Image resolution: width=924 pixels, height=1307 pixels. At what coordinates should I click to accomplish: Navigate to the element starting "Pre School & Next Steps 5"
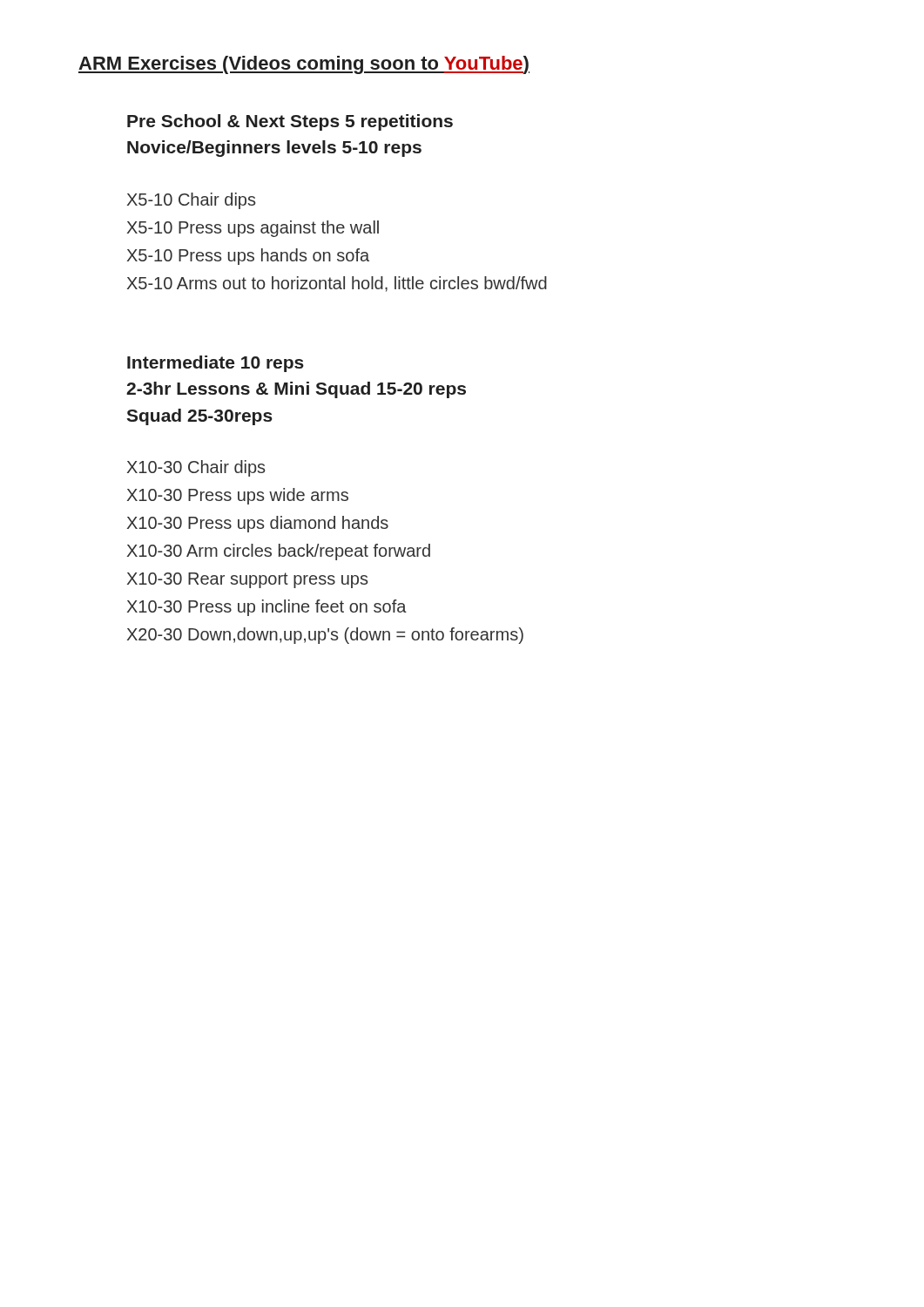pos(290,134)
